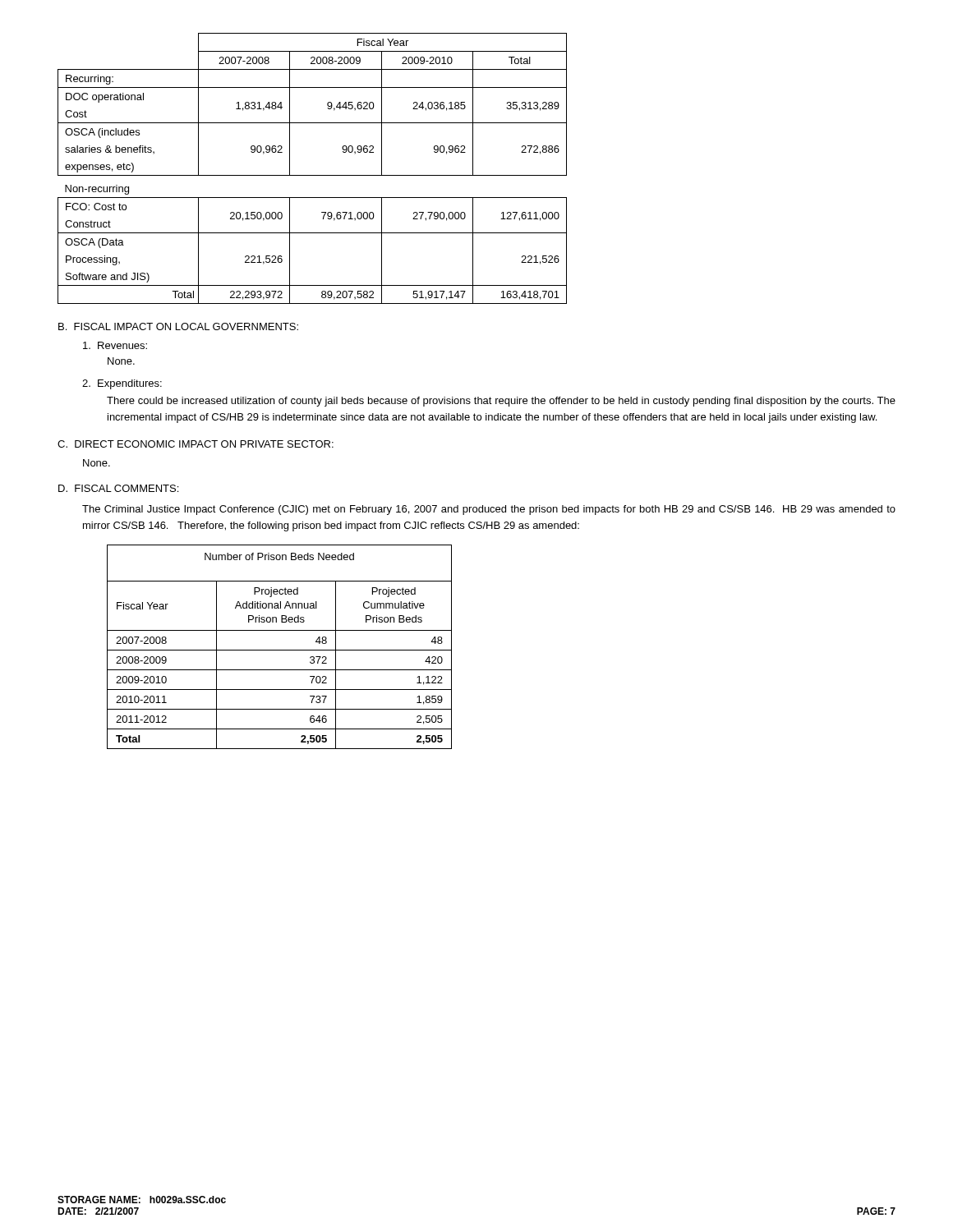Point to "D. FISCAL COMMENTS:"
The image size is (953, 1232).
pyautogui.click(x=118, y=488)
